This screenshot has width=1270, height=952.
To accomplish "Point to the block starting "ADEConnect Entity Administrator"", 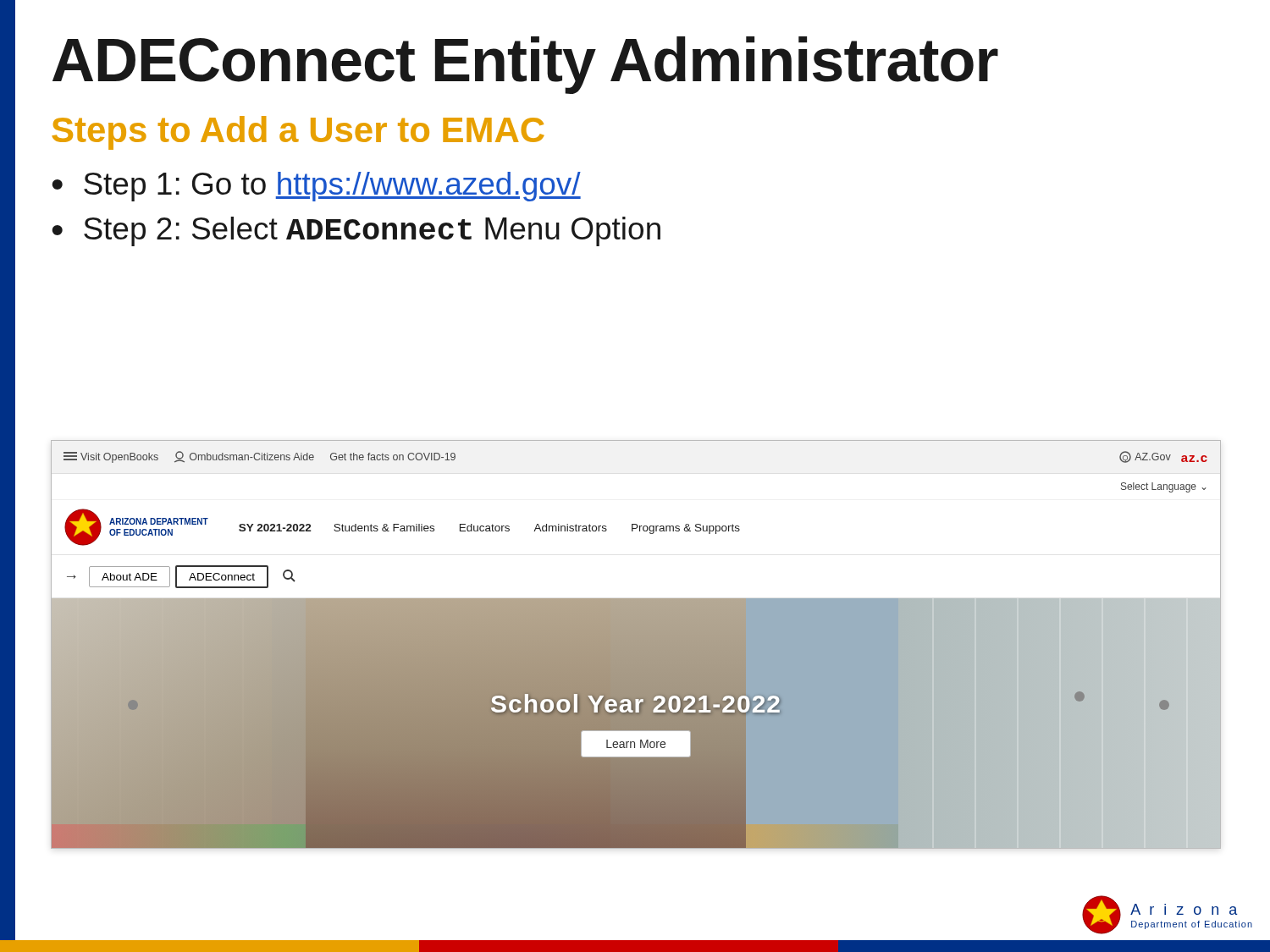I will coord(524,60).
